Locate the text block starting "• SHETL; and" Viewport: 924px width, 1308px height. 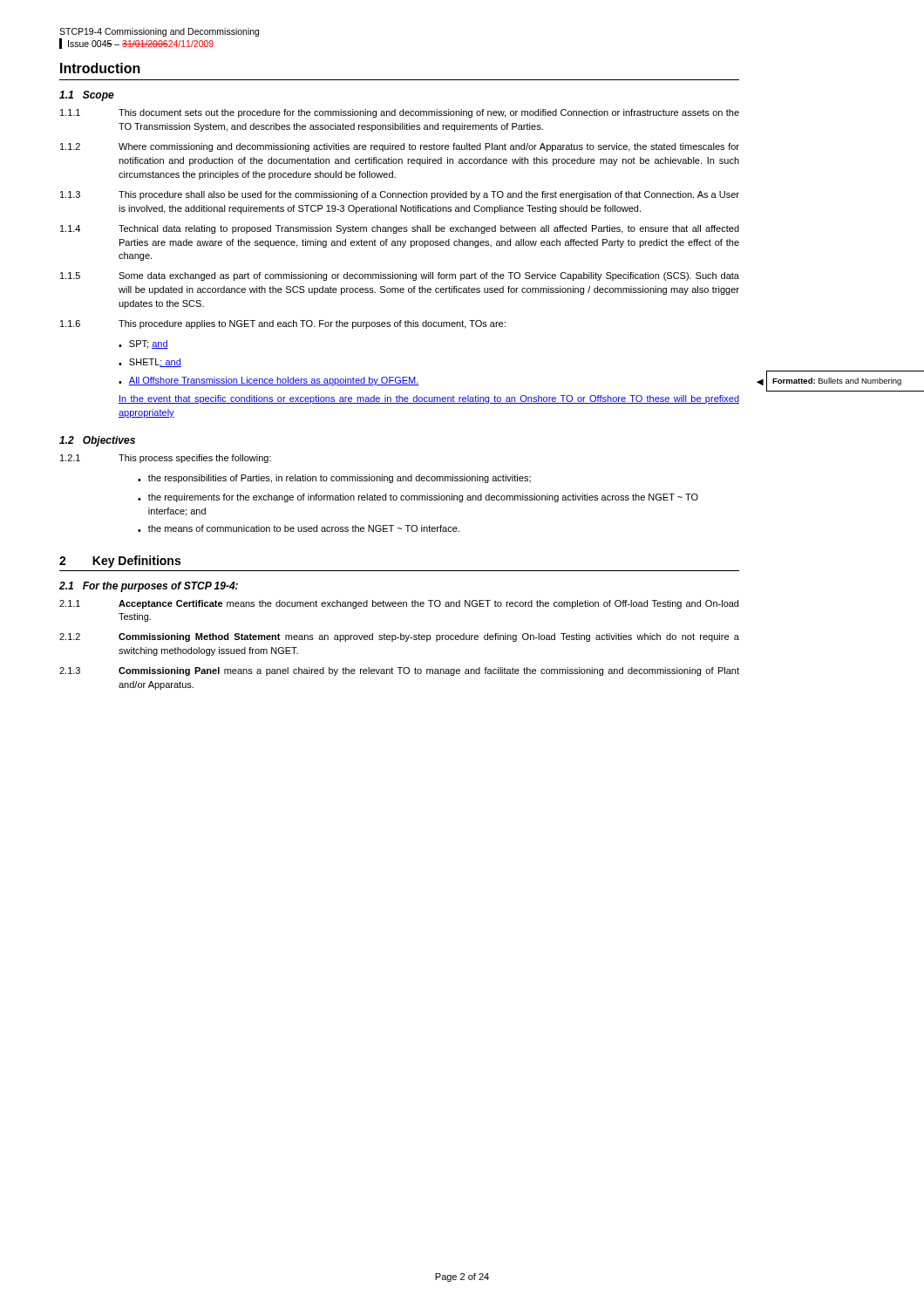click(150, 364)
